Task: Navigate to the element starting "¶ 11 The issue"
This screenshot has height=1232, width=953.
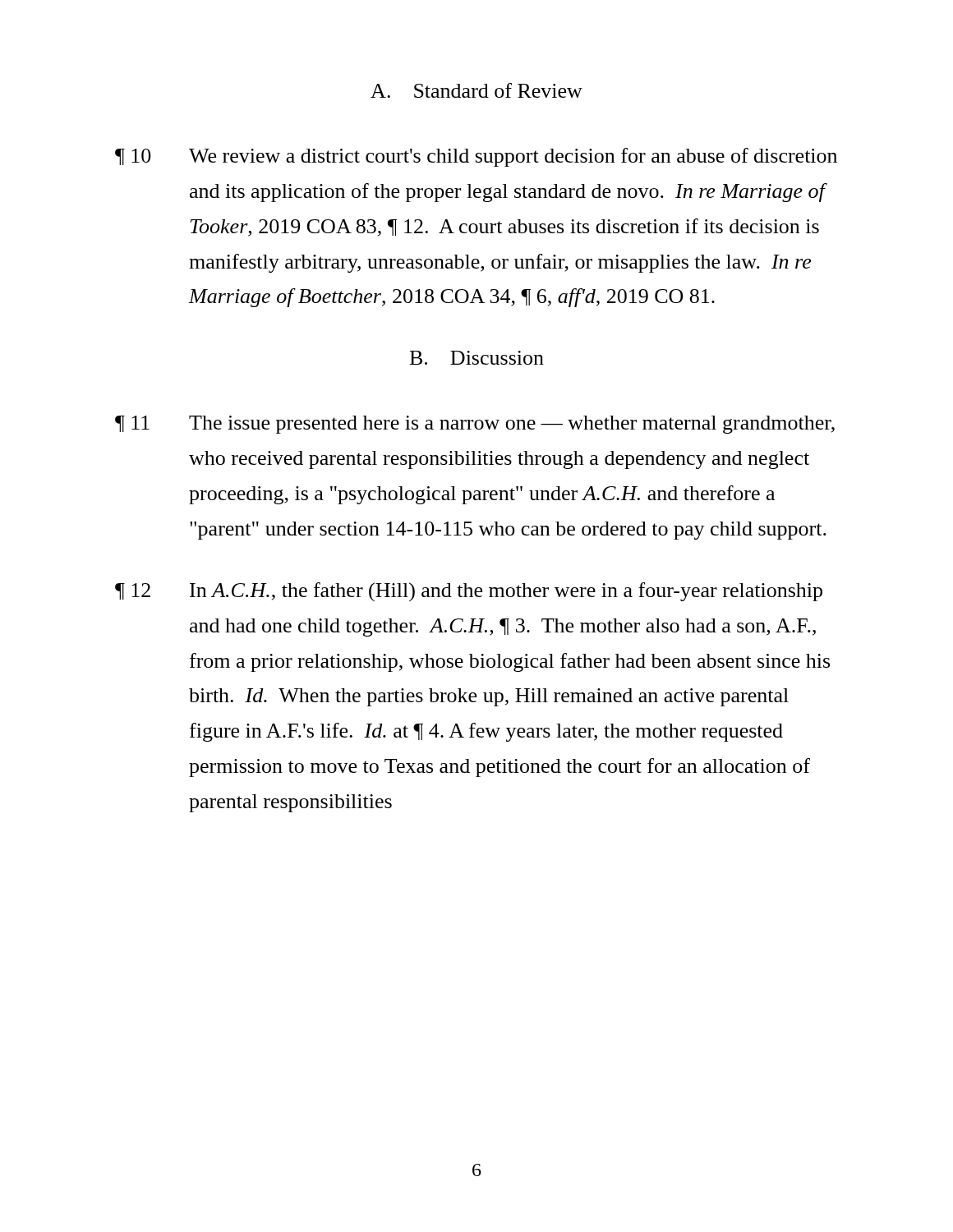Action: (476, 476)
